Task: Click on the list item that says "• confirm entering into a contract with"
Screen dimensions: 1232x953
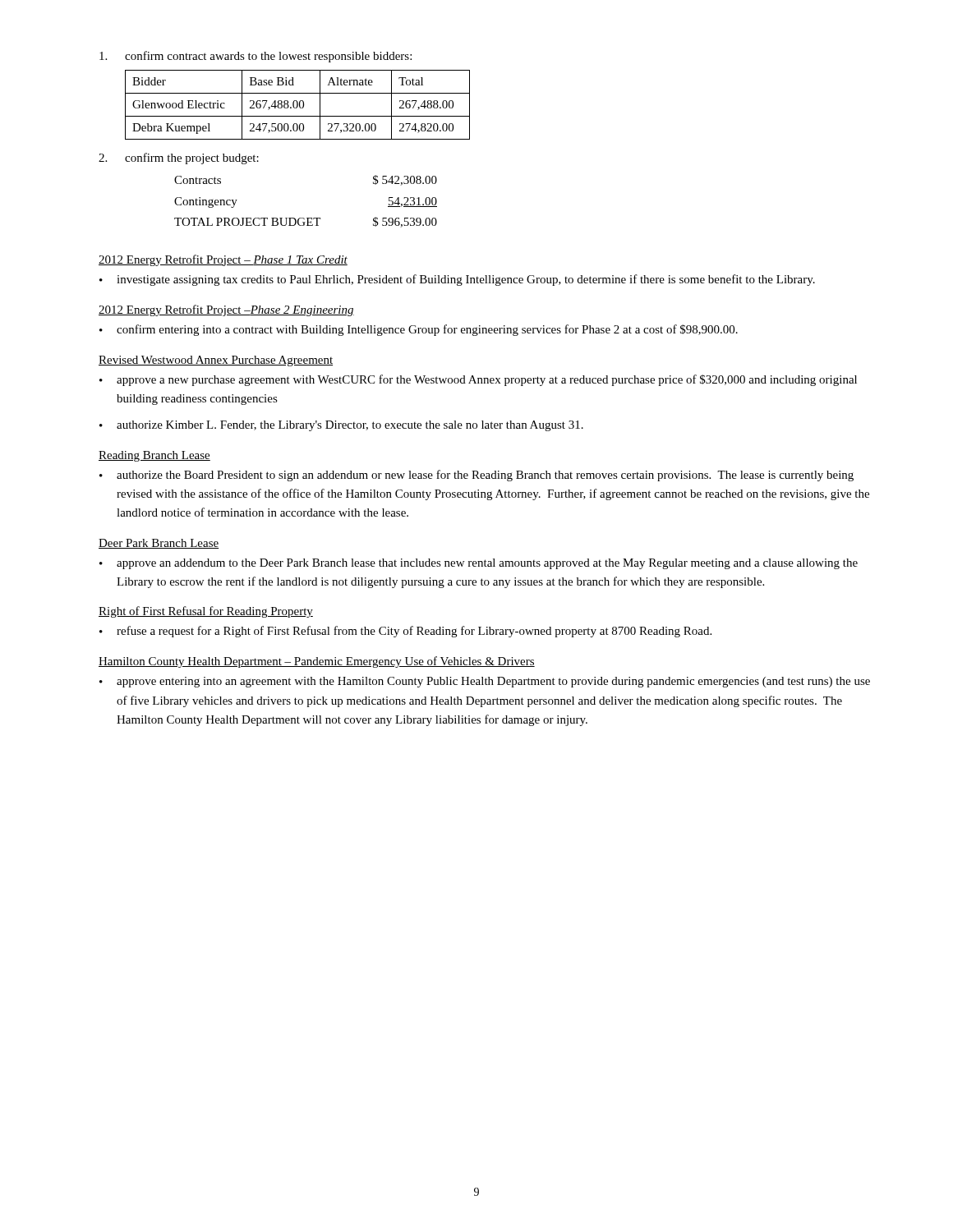Action: pos(485,330)
